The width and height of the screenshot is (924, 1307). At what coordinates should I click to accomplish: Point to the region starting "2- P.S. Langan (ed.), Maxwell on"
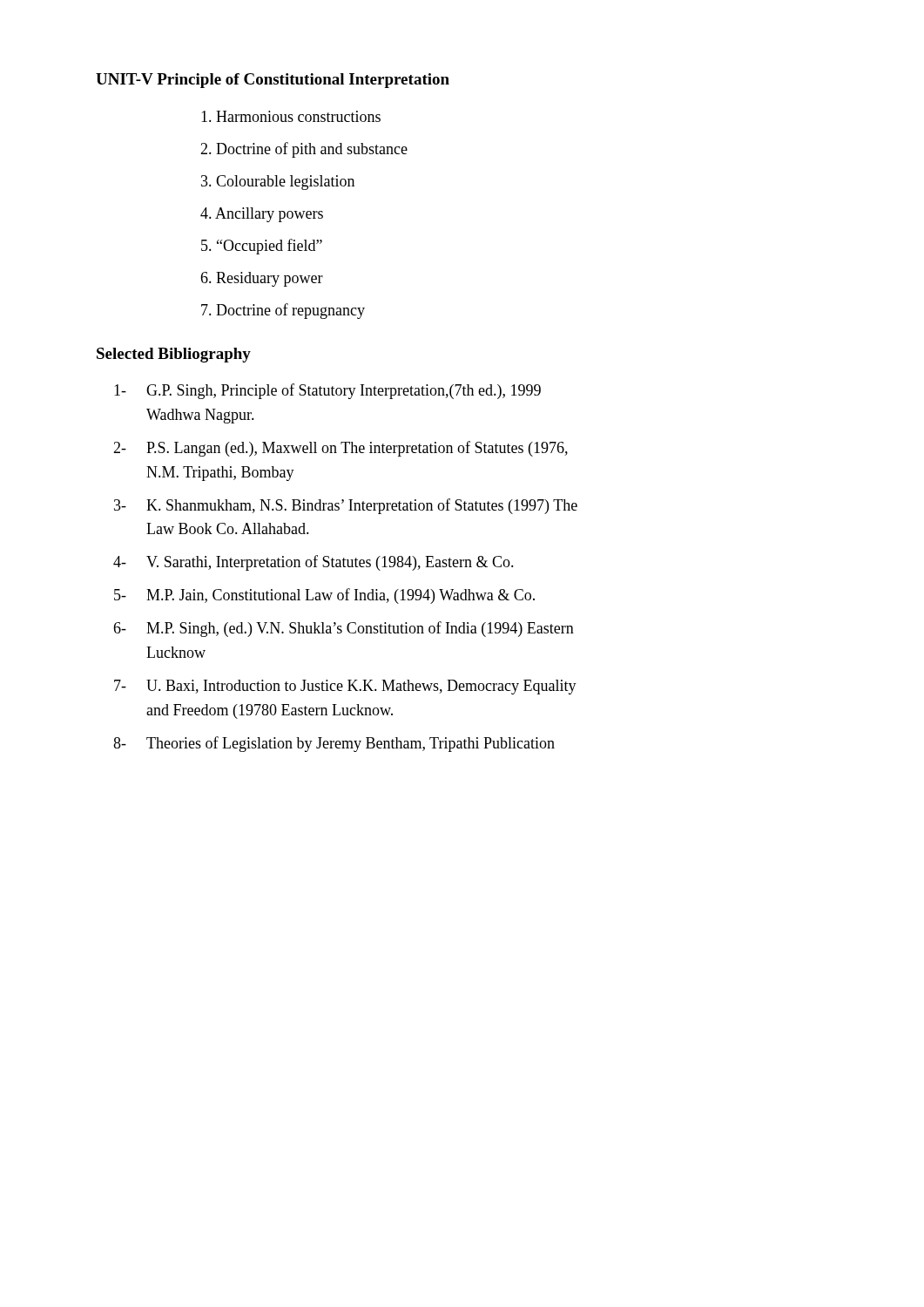coord(466,461)
